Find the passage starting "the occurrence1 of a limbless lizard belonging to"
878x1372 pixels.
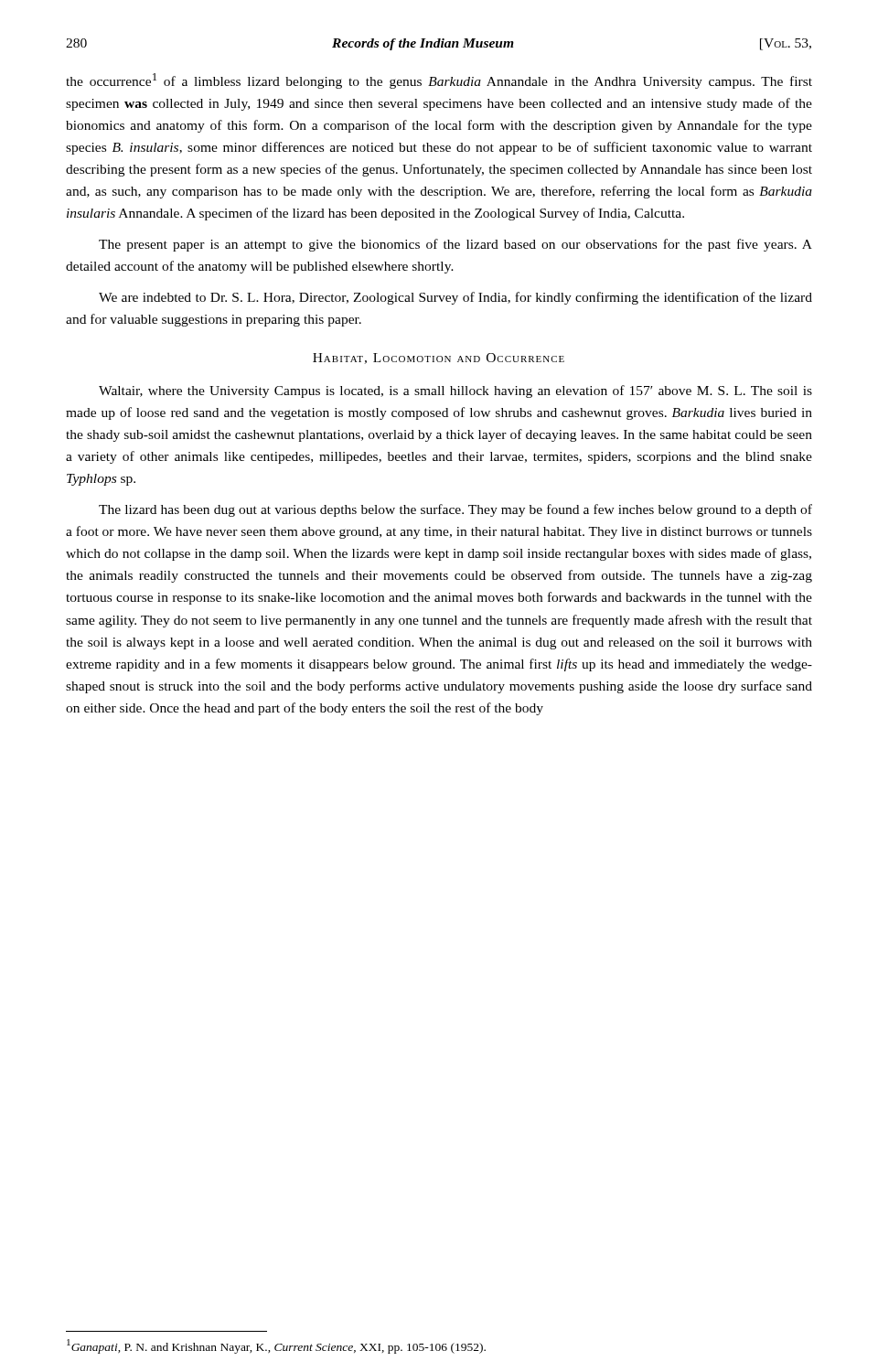(439, 145)
